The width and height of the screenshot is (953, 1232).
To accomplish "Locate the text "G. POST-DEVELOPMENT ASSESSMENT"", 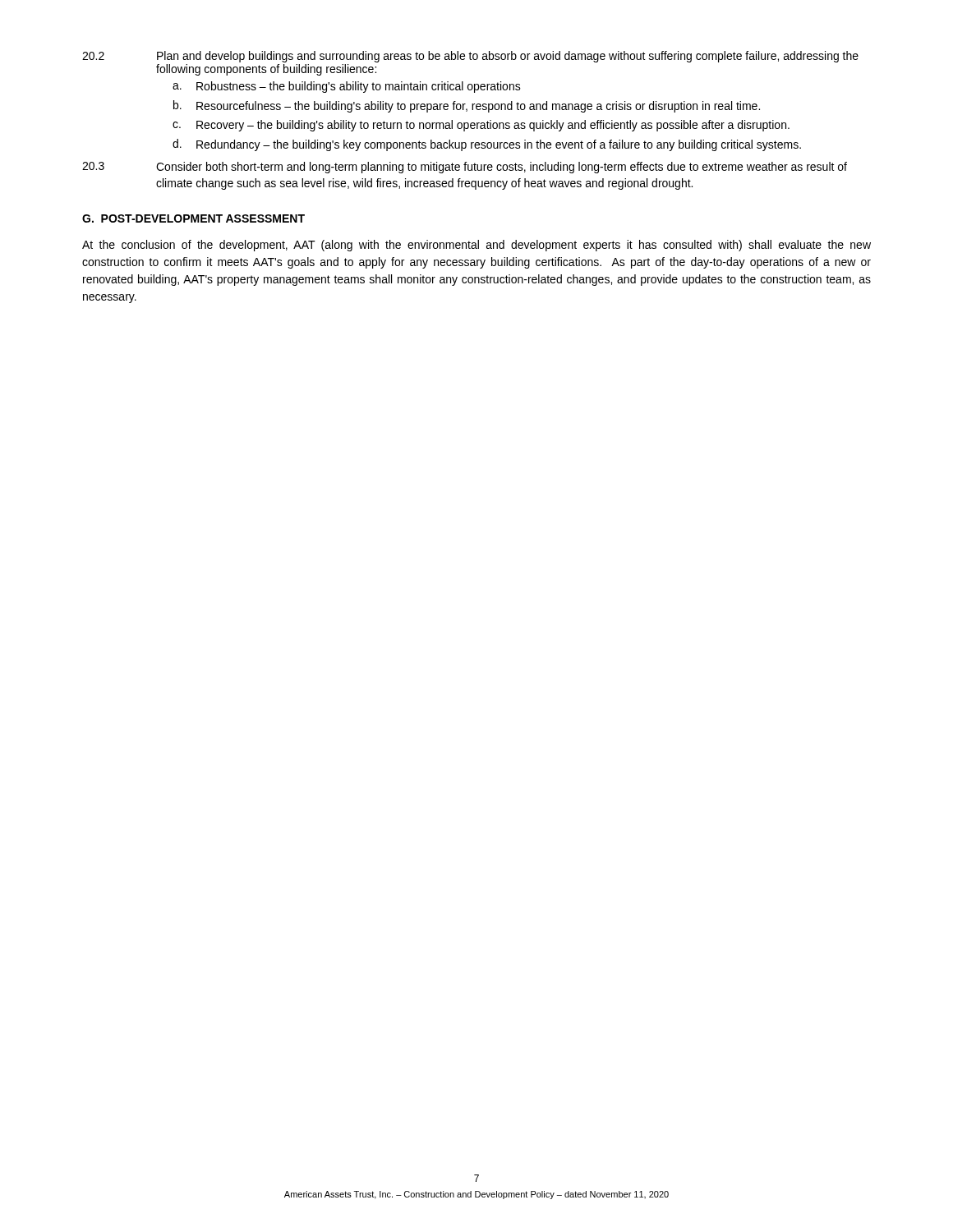I will pos(193,218).
